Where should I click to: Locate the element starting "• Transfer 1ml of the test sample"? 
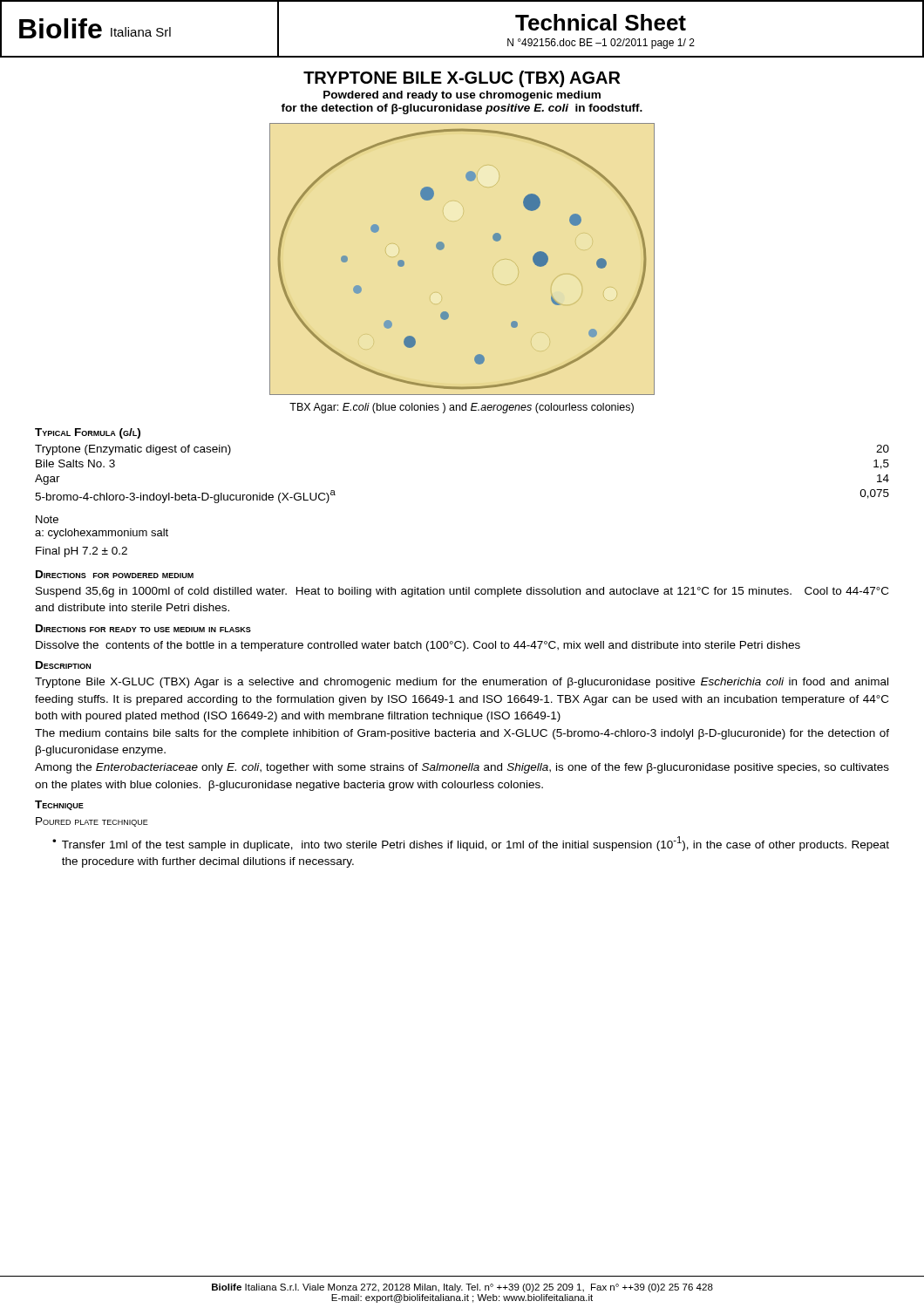tap(471, 851)
